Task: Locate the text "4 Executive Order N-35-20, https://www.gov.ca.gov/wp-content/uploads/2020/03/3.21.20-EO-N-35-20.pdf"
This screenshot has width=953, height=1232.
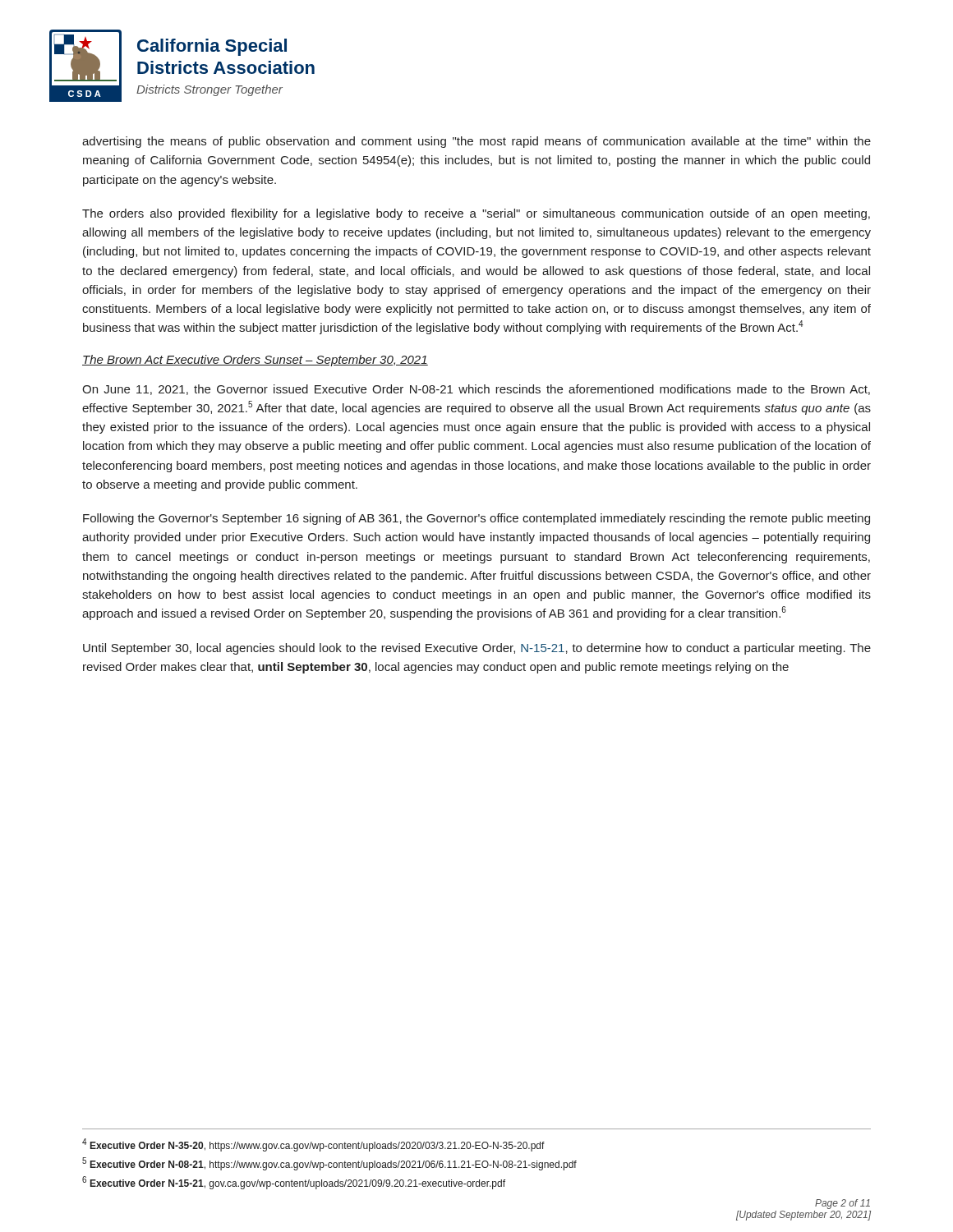Action: (313, 1145)
